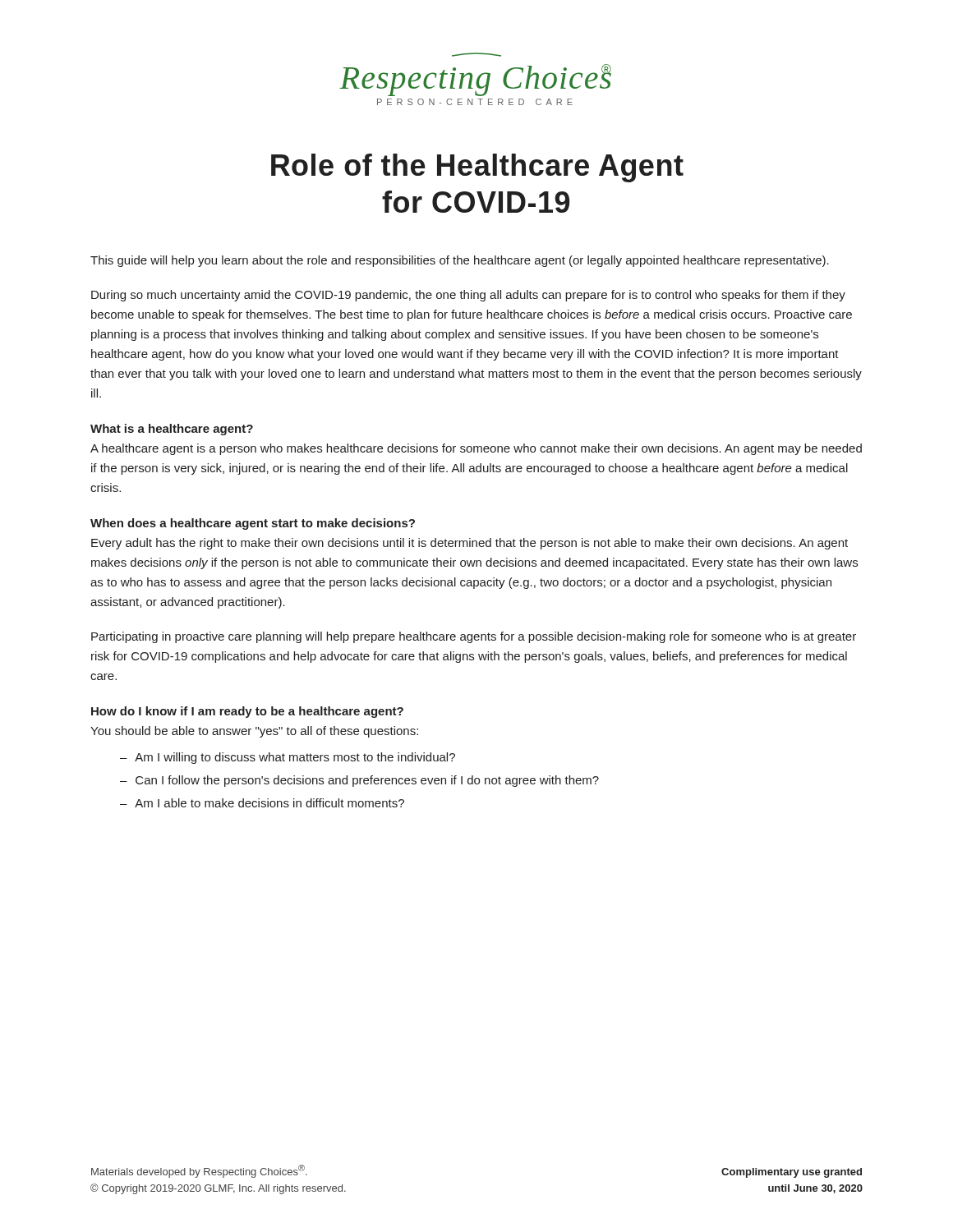953x1232 pixels.
Task: Find the section header containing "When does a healthcare agent"
Action: tap(253, 523)
